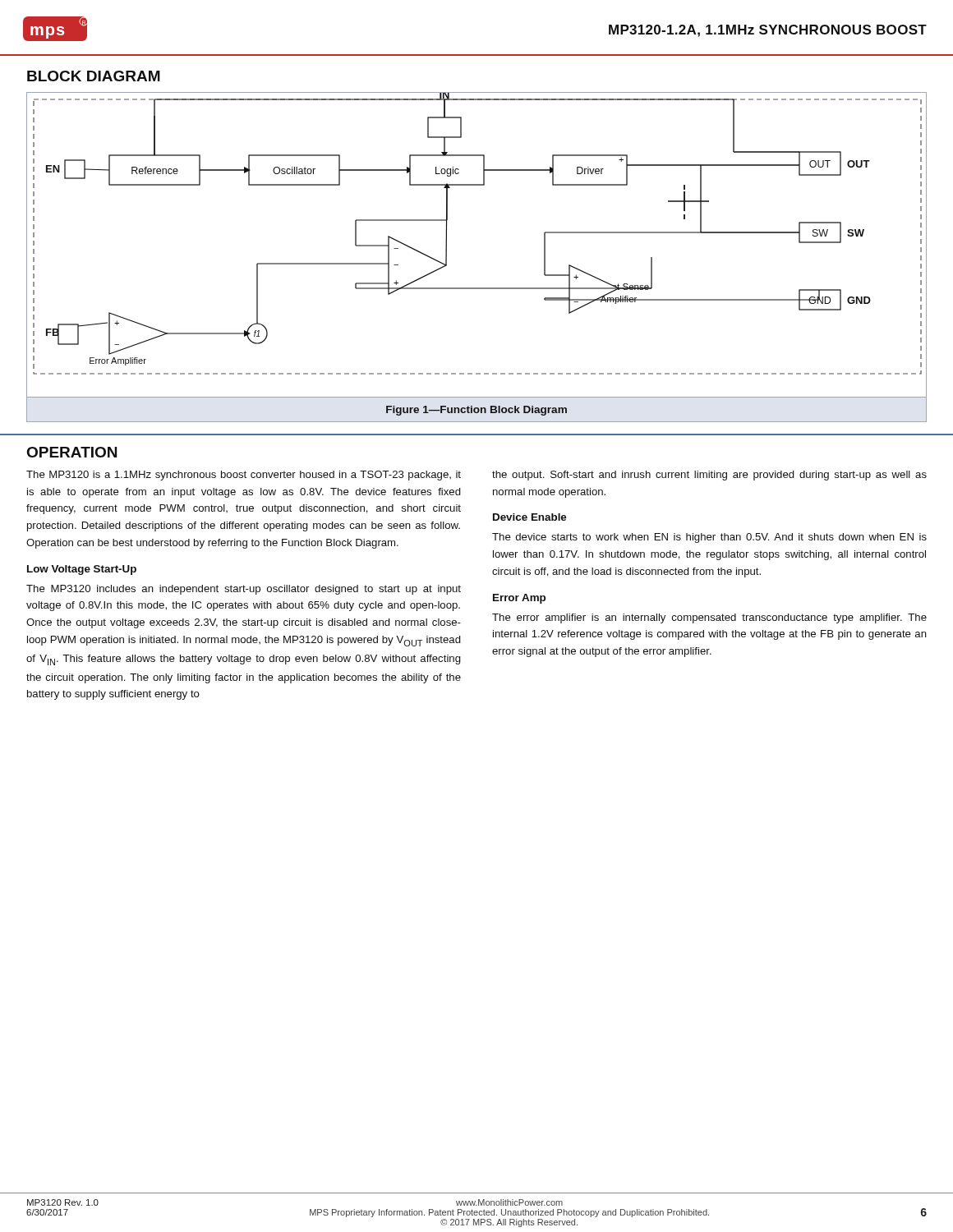This screenshot has width=953, height=1232.
Task: Navigate to the block starting "The error amplifier is an internally"
Action: (x=709, y=634)
